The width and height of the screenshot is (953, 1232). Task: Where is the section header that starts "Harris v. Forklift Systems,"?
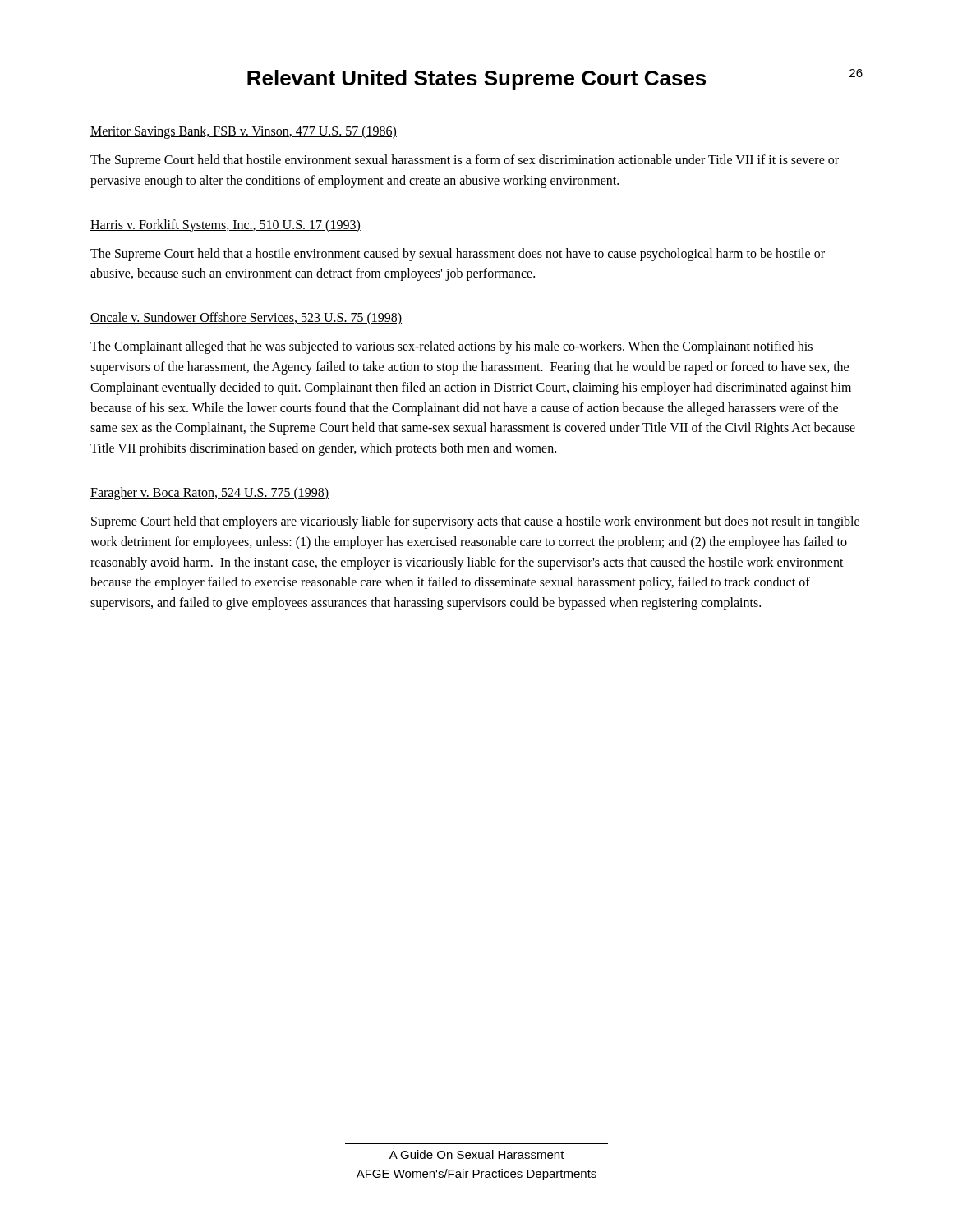226,226
